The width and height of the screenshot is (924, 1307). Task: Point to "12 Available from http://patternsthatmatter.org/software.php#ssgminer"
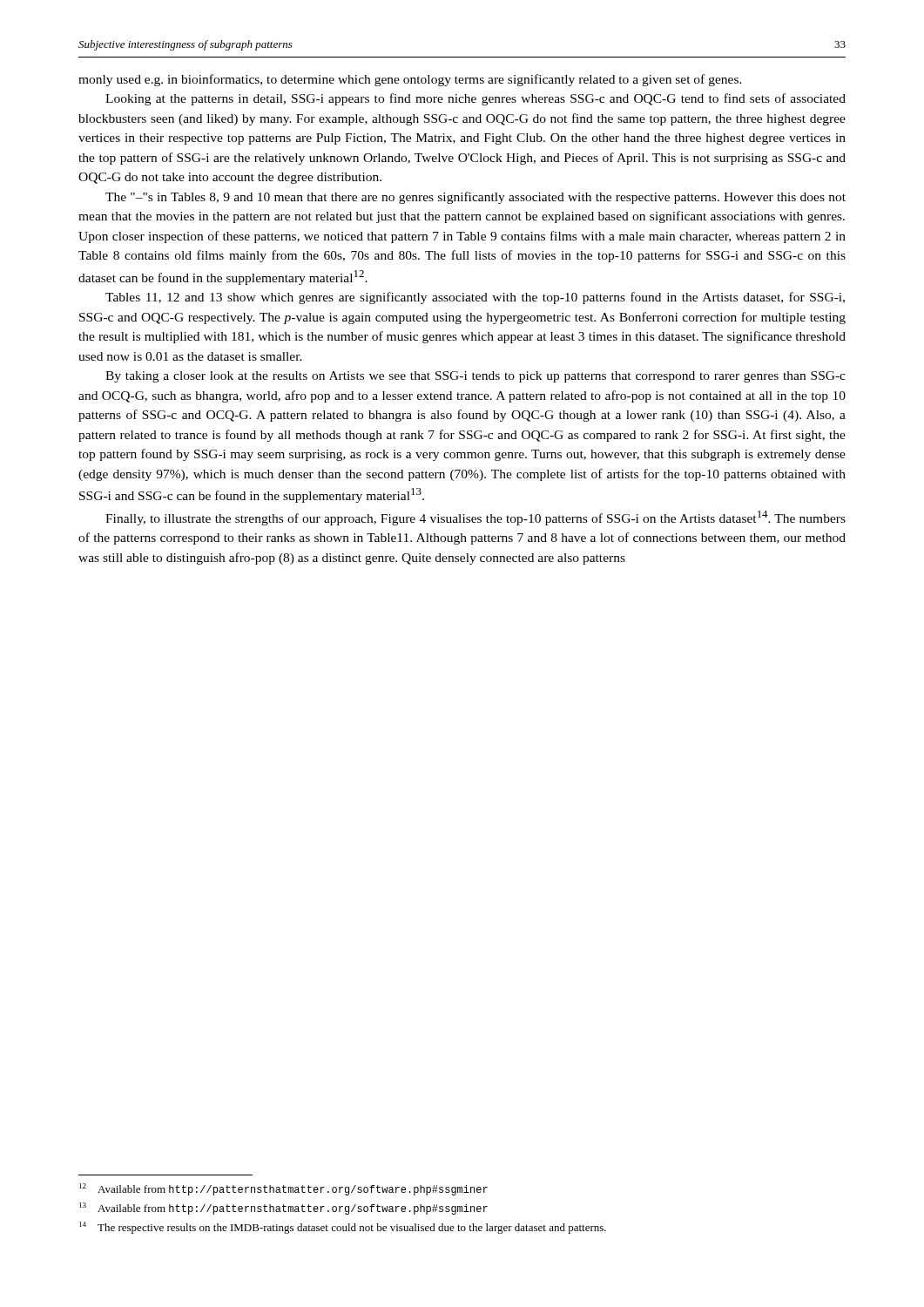point(283,1189)
